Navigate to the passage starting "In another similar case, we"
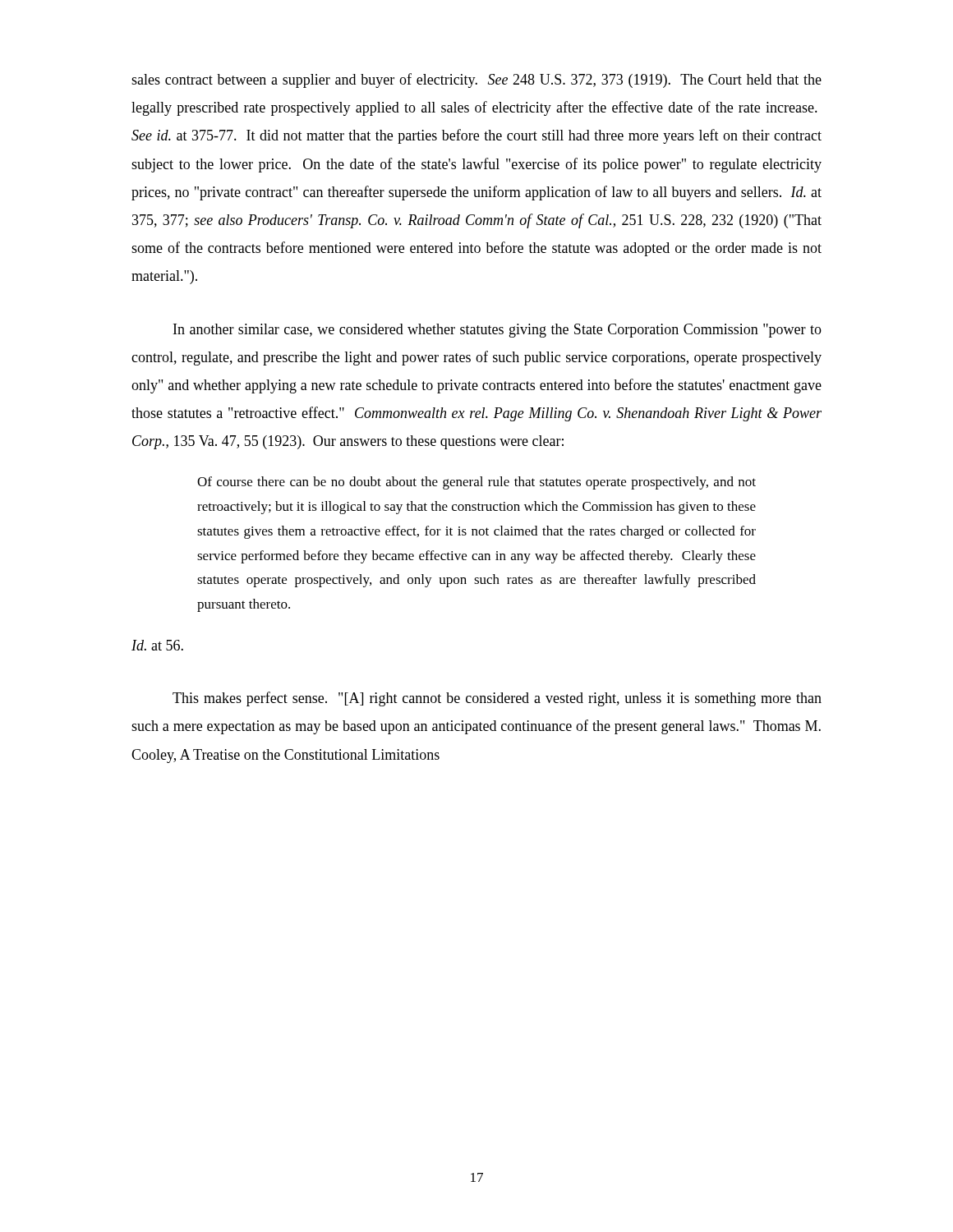Viewport: 953px width, 1232px height. 476,385
